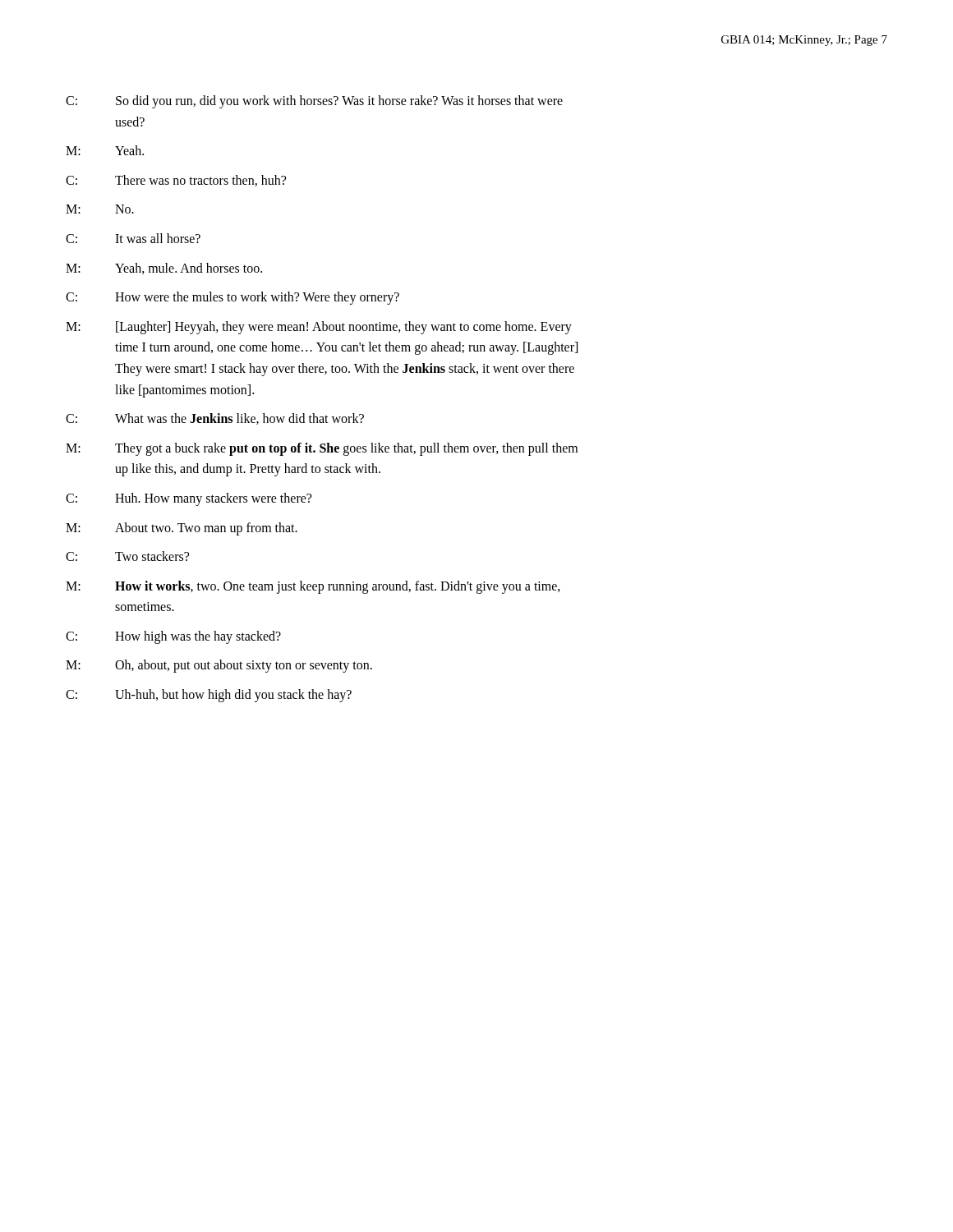Image resolution: width=953 pixels, height=1232 pixels.
Task: Locate the text block starting "M: How it works, two. One"
Action: [x=476, y=596]
